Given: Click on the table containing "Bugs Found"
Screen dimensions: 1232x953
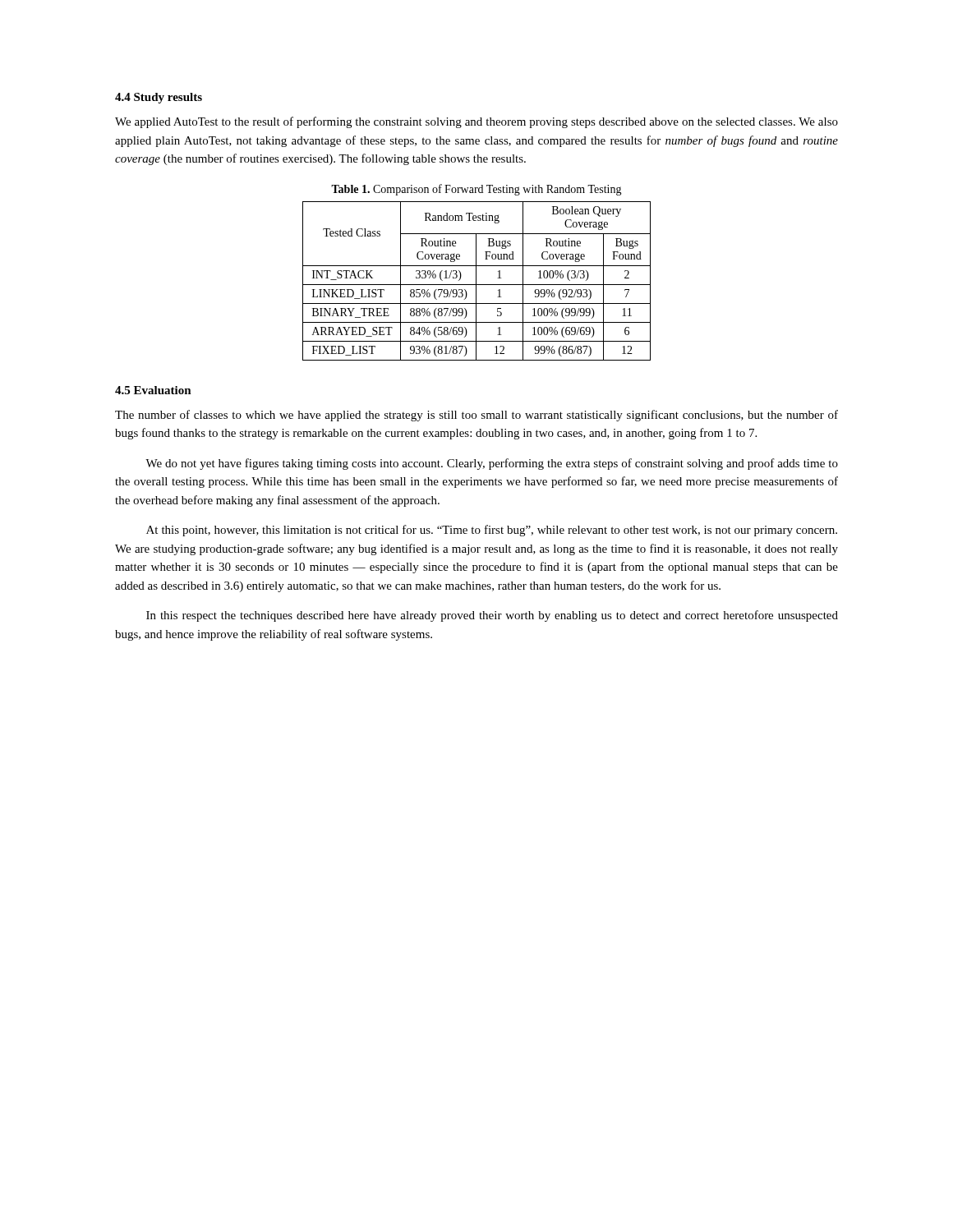Looking at the screenshot, I should [x=476, y=280].
